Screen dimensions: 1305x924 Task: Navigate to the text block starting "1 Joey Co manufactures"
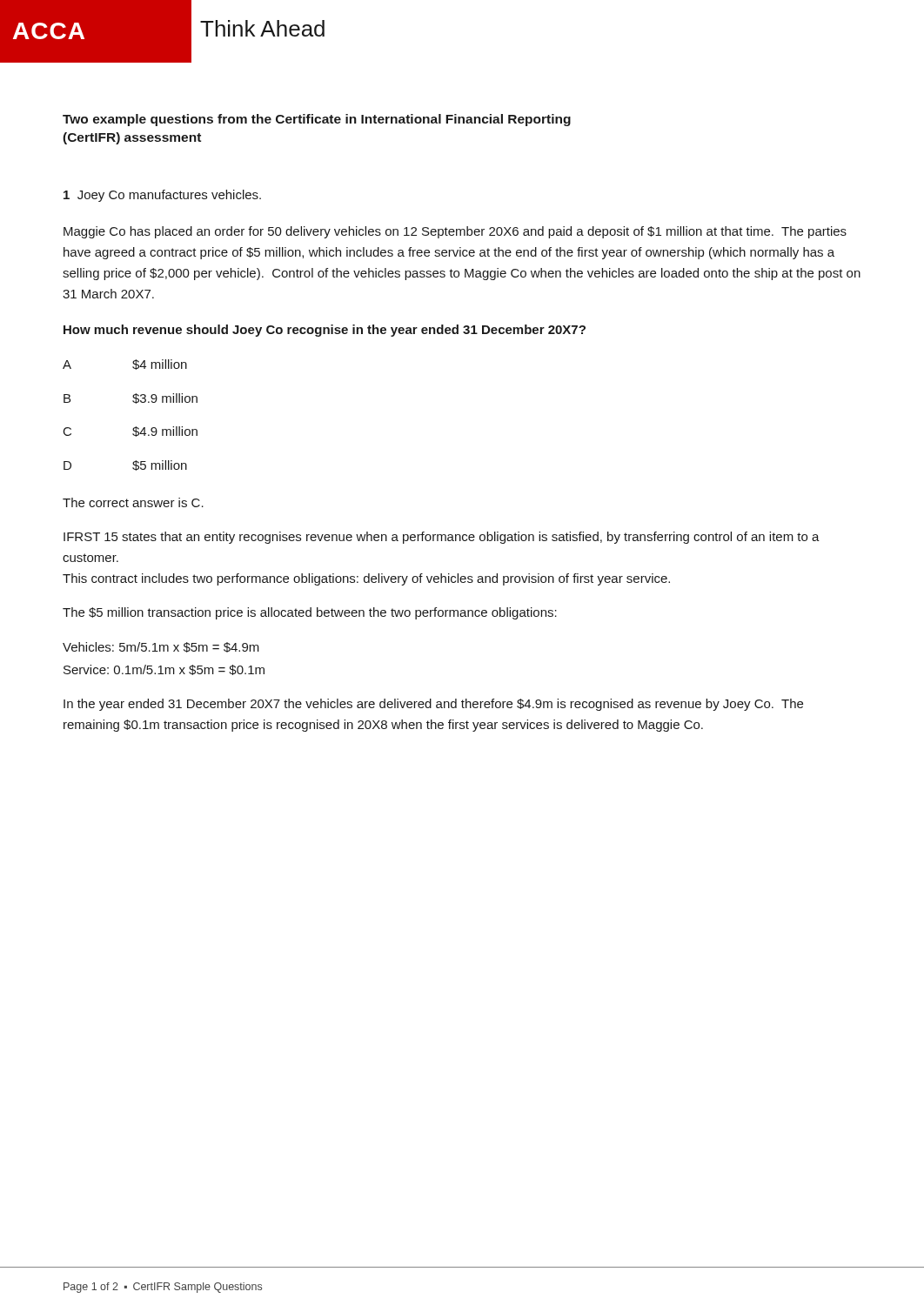(x=162, y=196)
